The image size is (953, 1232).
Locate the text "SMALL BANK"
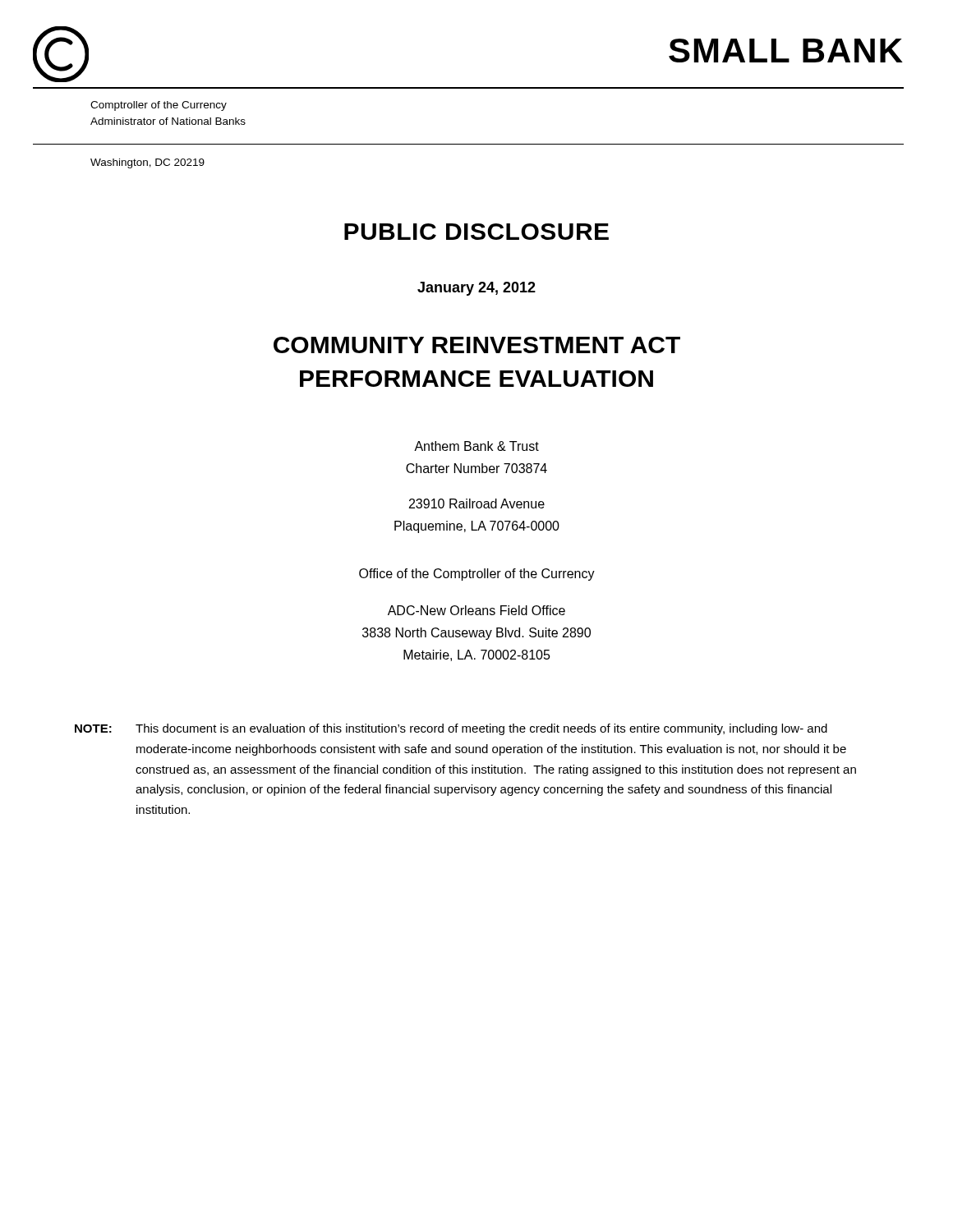tap(786, 51)
